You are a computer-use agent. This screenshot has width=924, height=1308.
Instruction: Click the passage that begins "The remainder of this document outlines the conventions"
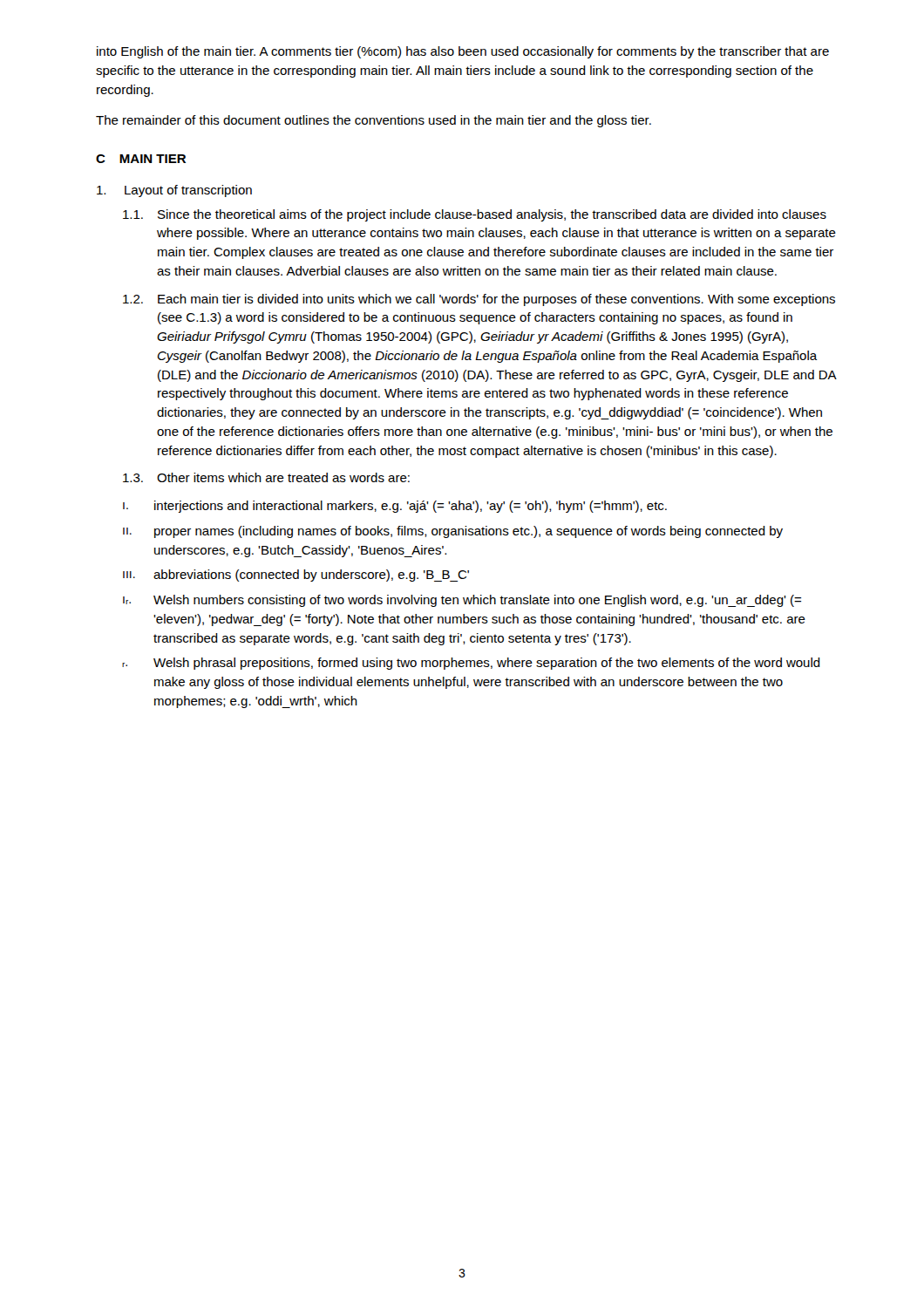374,120
